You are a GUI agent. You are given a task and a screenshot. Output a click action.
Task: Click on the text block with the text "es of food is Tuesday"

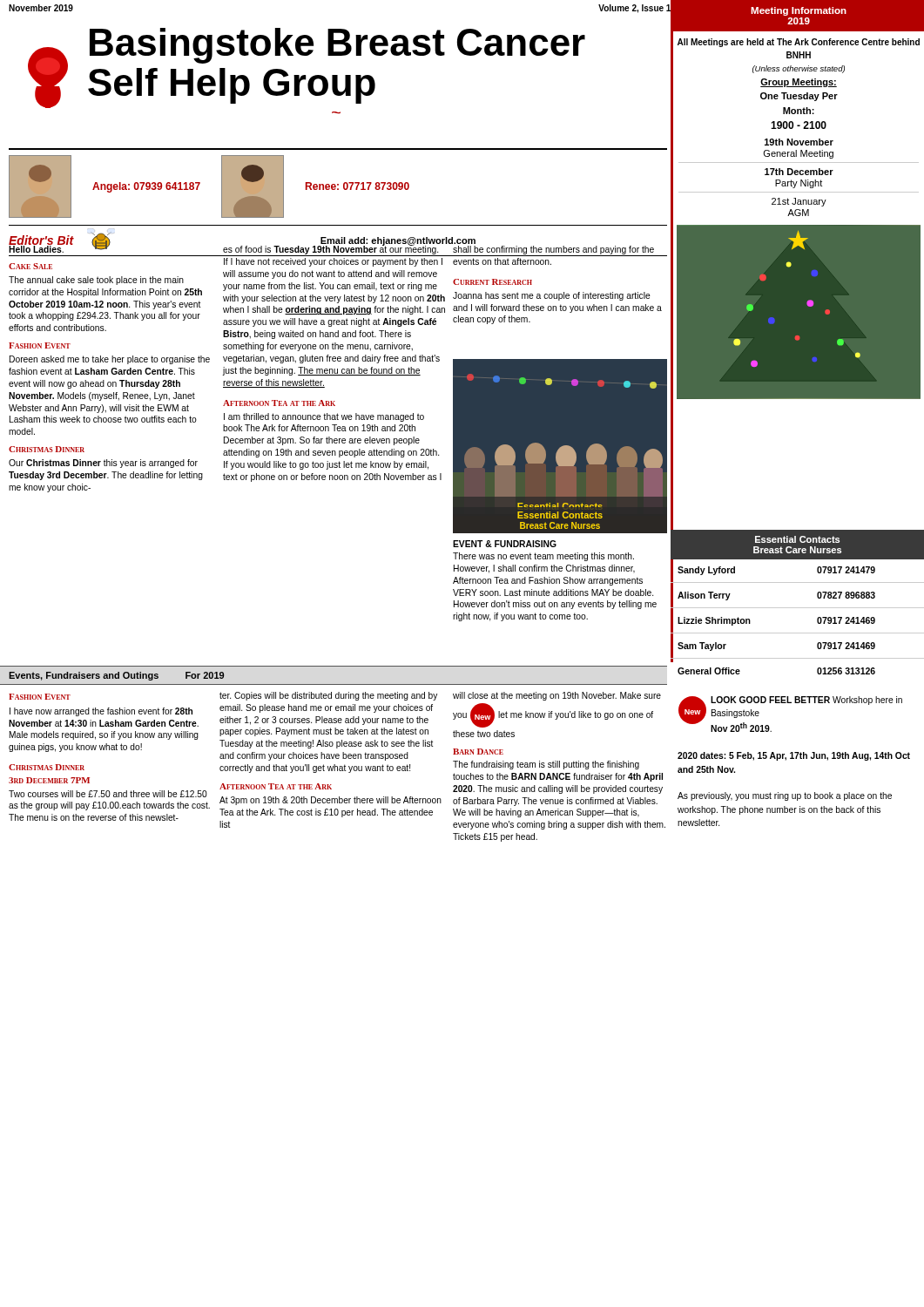[x=334, y=363]
